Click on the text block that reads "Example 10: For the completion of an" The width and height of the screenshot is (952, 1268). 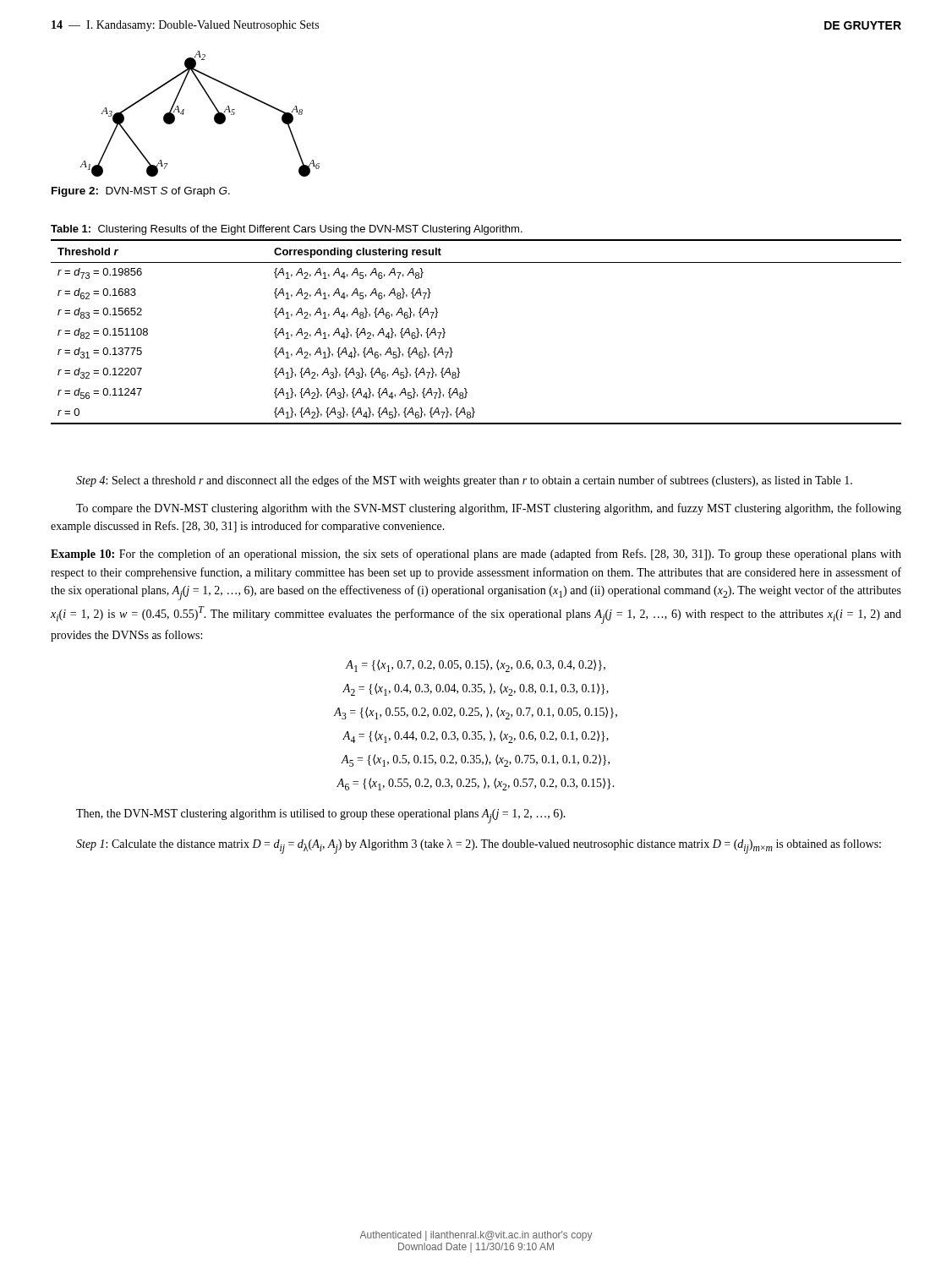[x=476, y=595]
